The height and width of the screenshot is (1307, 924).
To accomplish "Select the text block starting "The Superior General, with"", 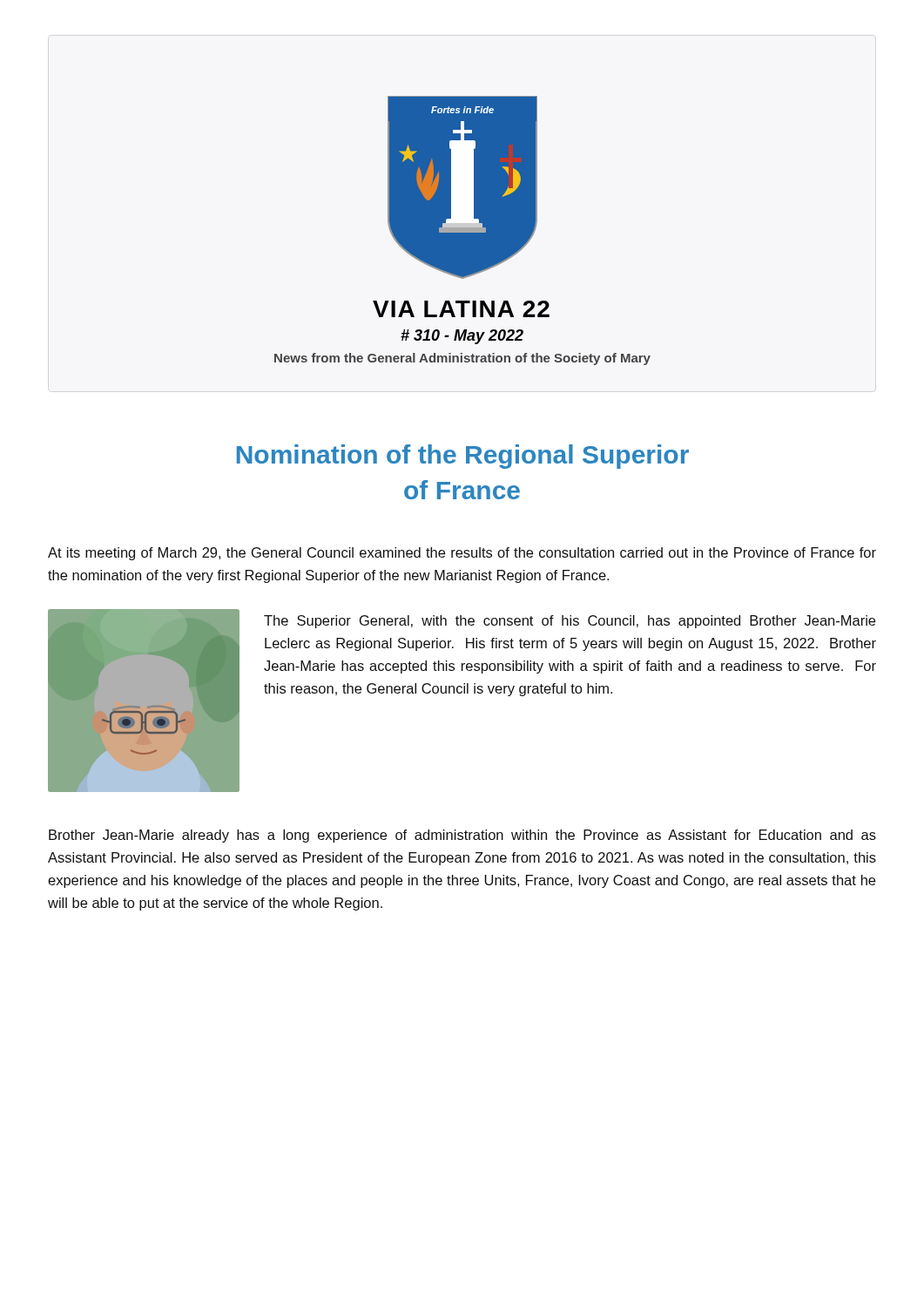I will 570,655.
